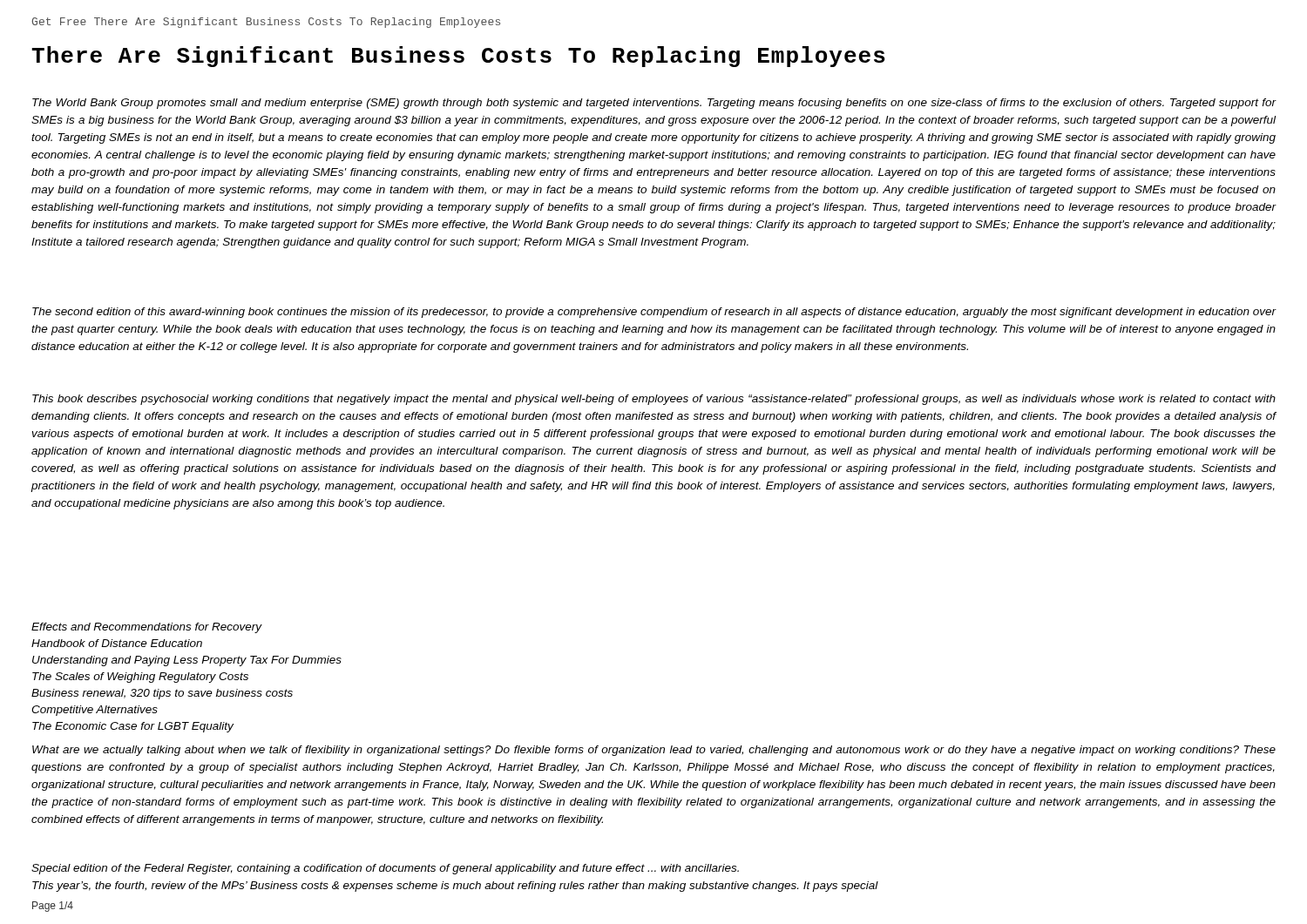Locate the text starting "The second edition of this award-winning"
This screenshot has width=1307, height=924.
point(654,329)
